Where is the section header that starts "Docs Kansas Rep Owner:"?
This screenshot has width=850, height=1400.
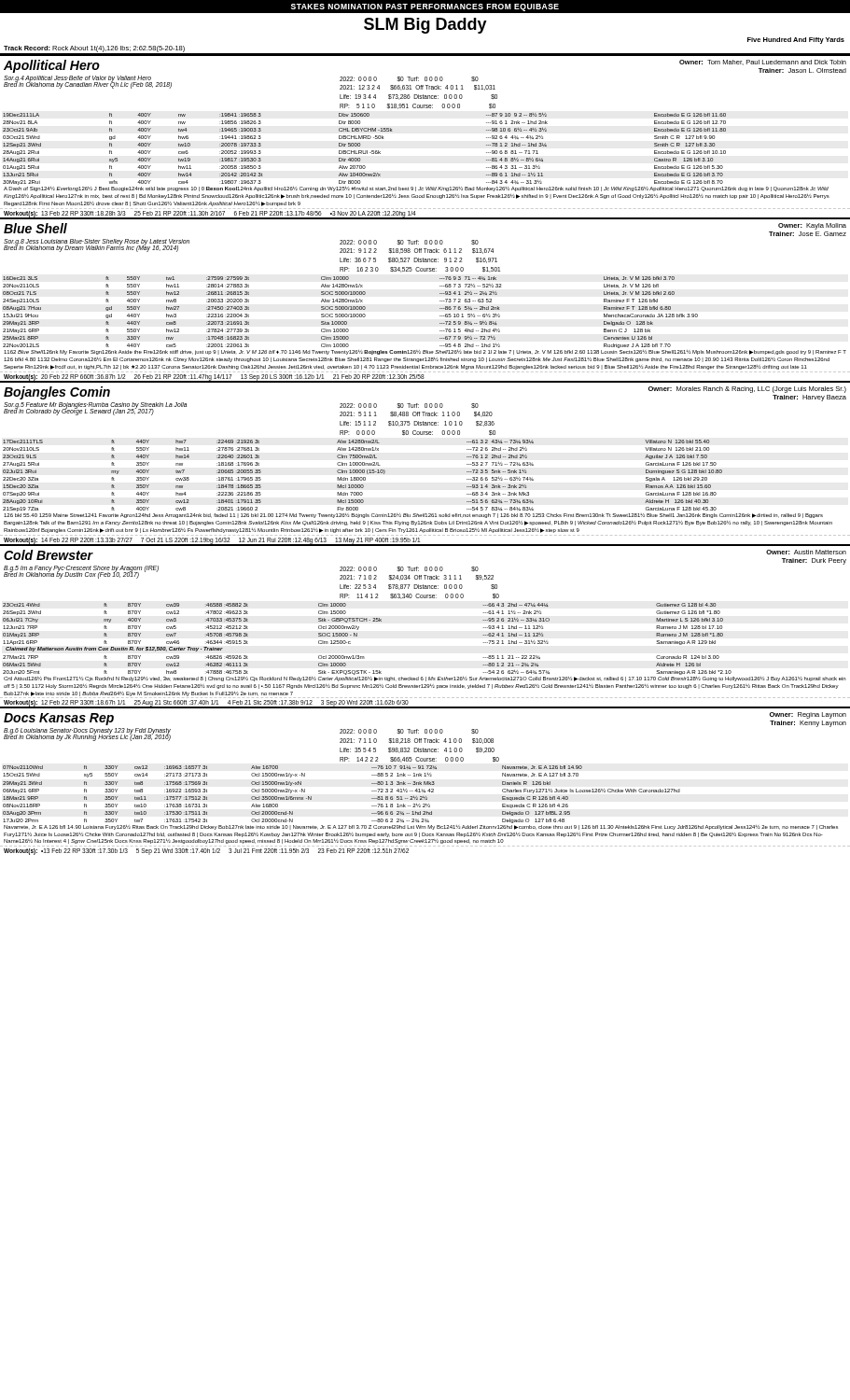pos(425,719)
